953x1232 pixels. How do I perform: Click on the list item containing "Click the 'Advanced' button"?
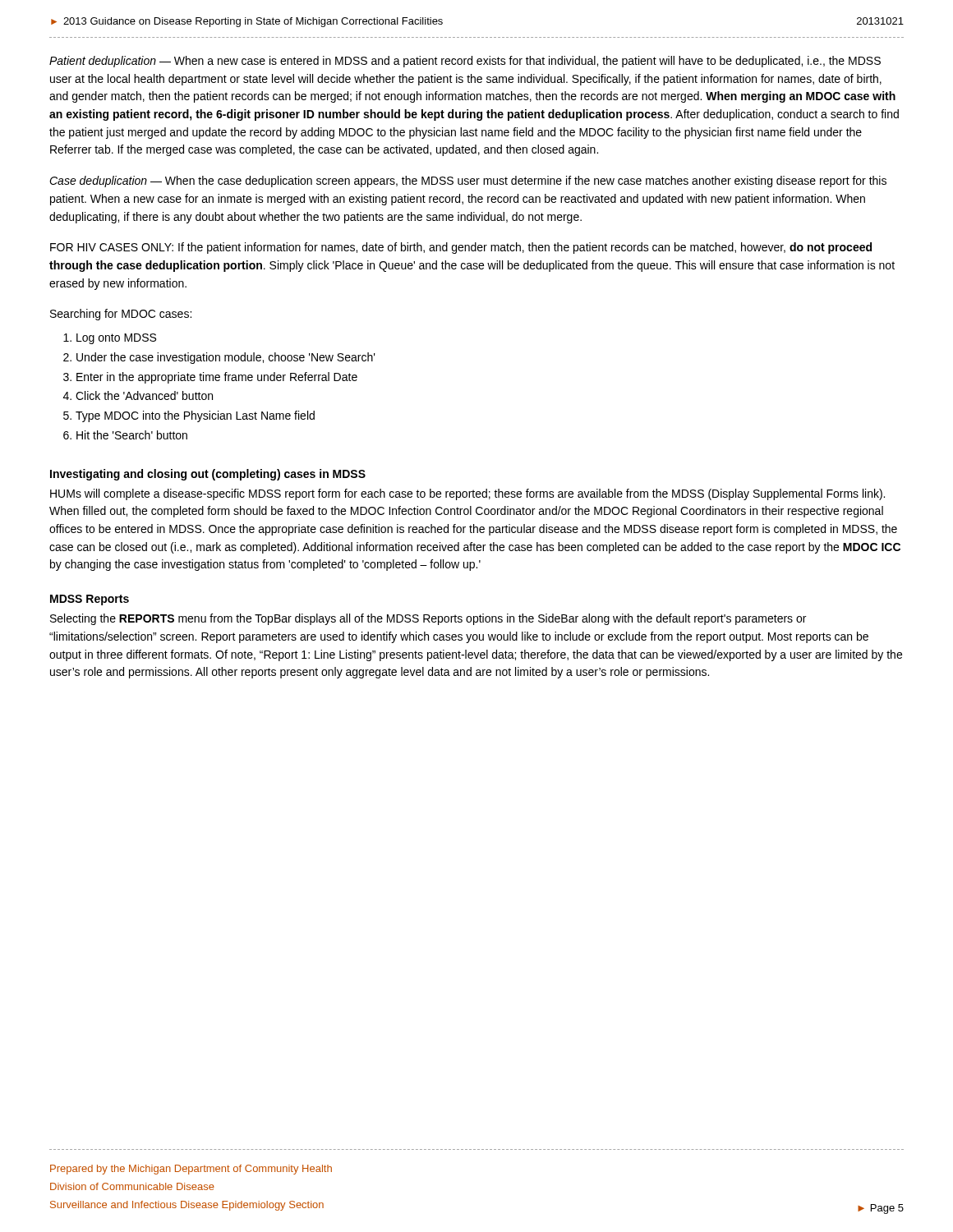pos(144,395)
